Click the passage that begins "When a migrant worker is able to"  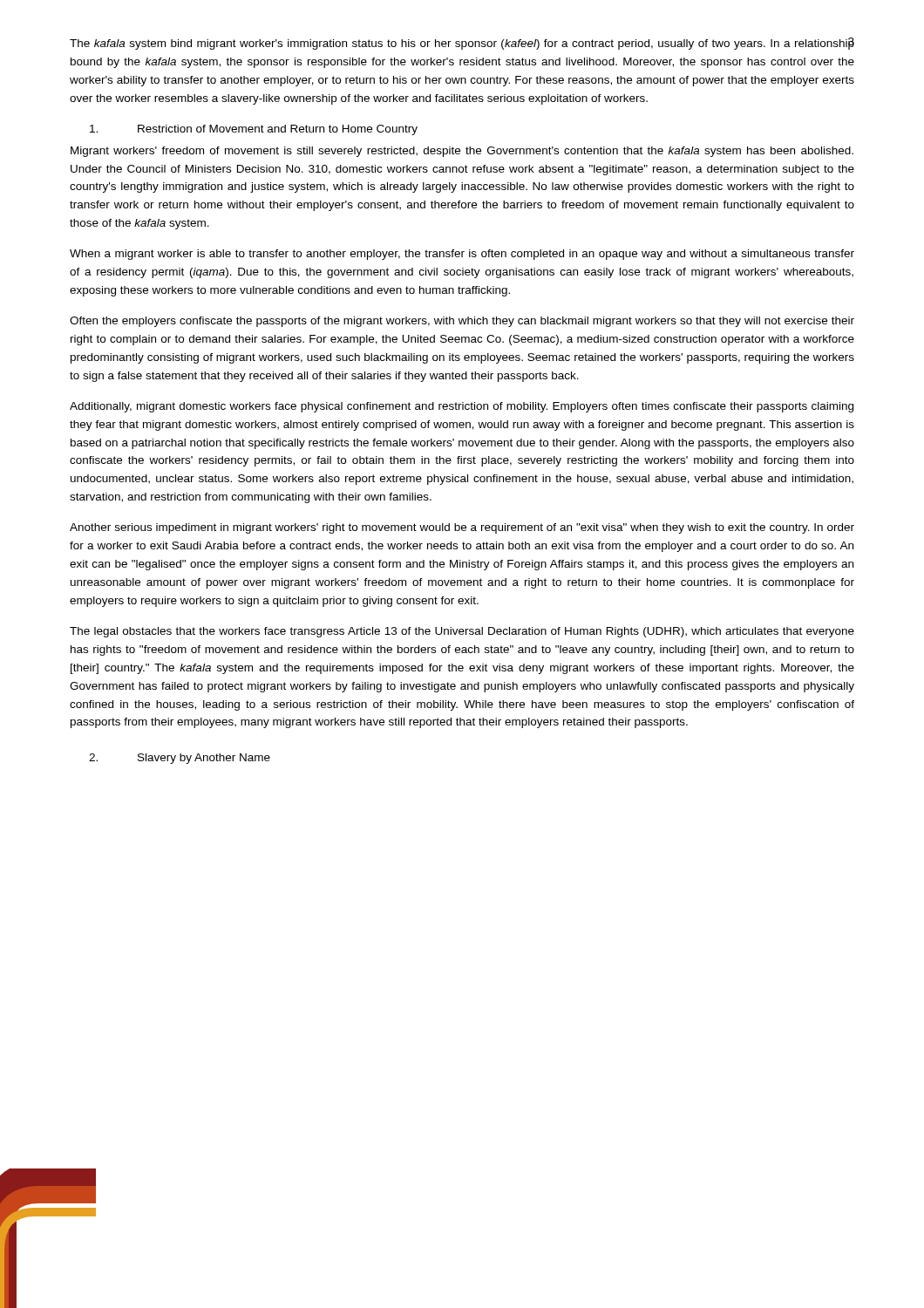coord(462,272)
